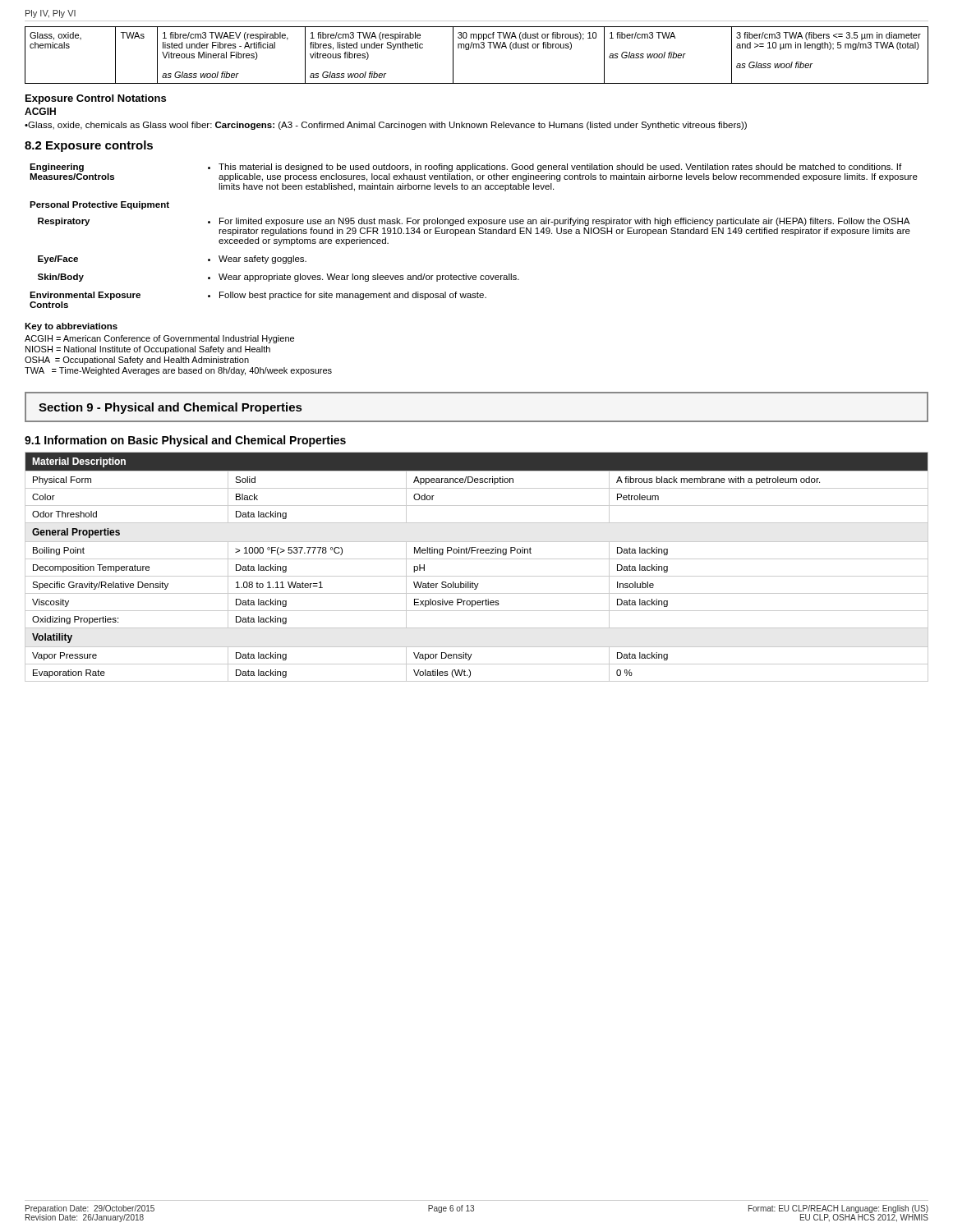Locate the block of text that opens with "For limited exposure"
The height and width of the screenshot is (1232, 953).
click(x=564, y=231)
